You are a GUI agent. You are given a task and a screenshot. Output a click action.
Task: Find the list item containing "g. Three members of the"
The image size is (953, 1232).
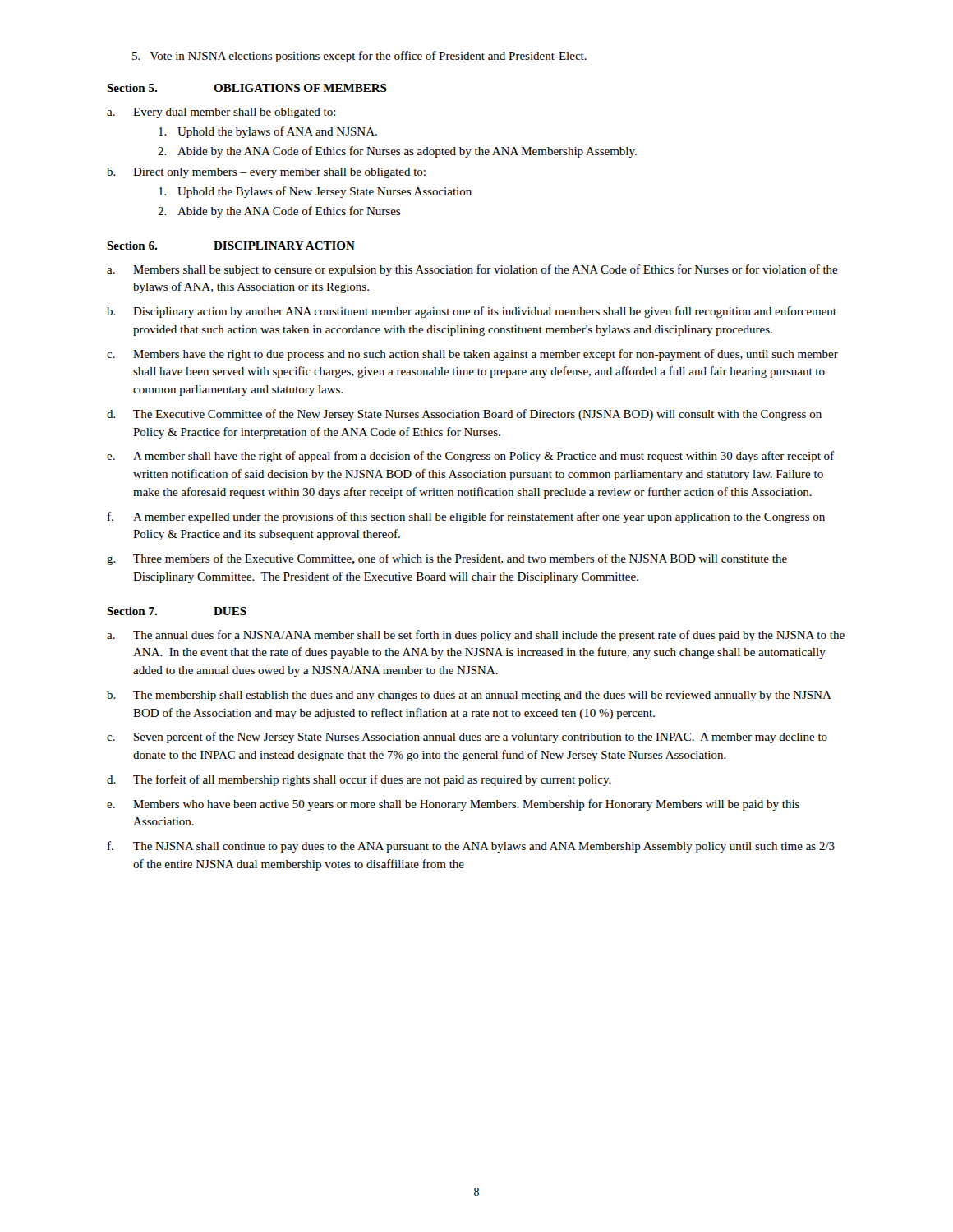(476, 568)
